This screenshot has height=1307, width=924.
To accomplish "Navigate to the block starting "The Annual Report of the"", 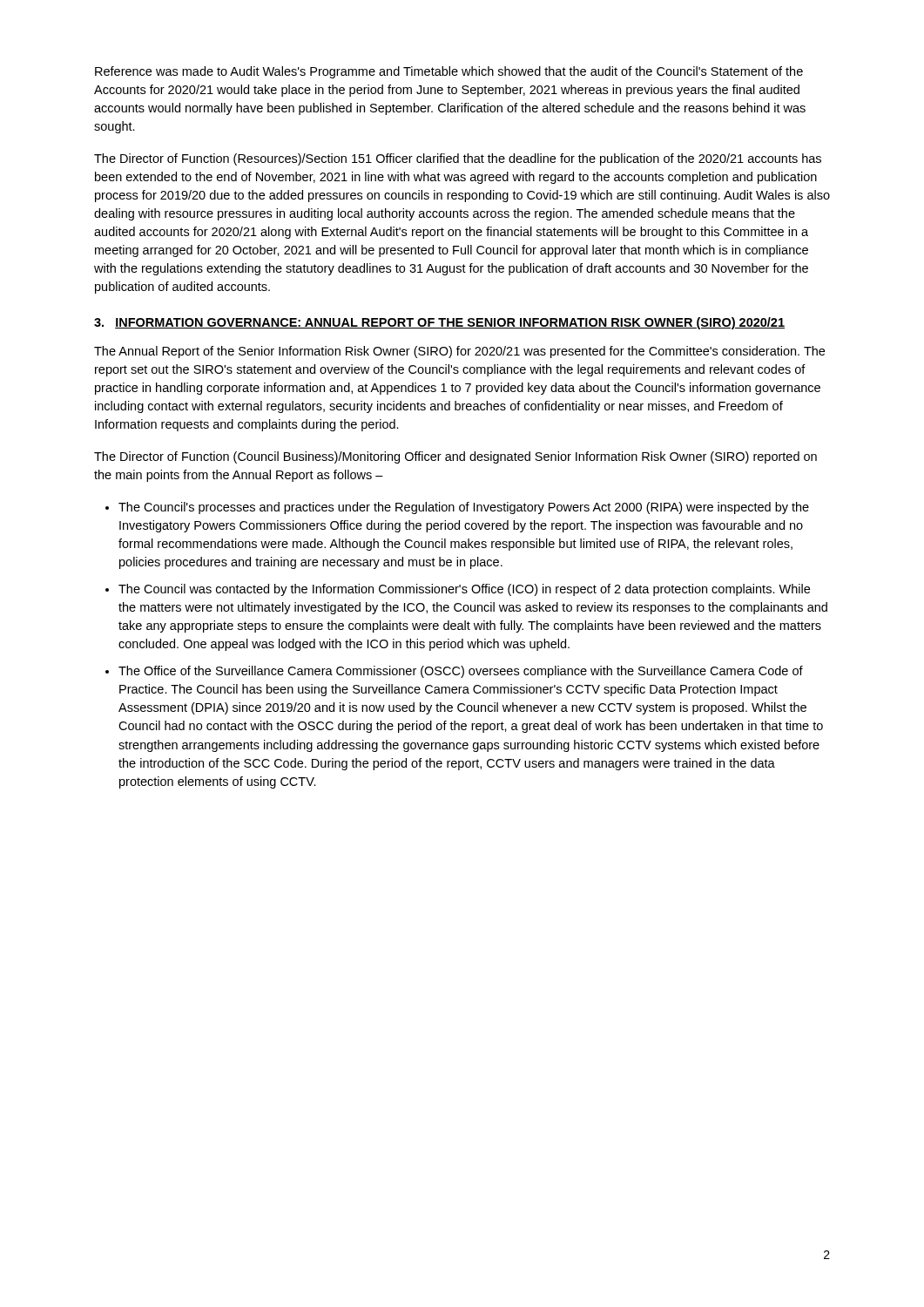I will pos(460,388).
